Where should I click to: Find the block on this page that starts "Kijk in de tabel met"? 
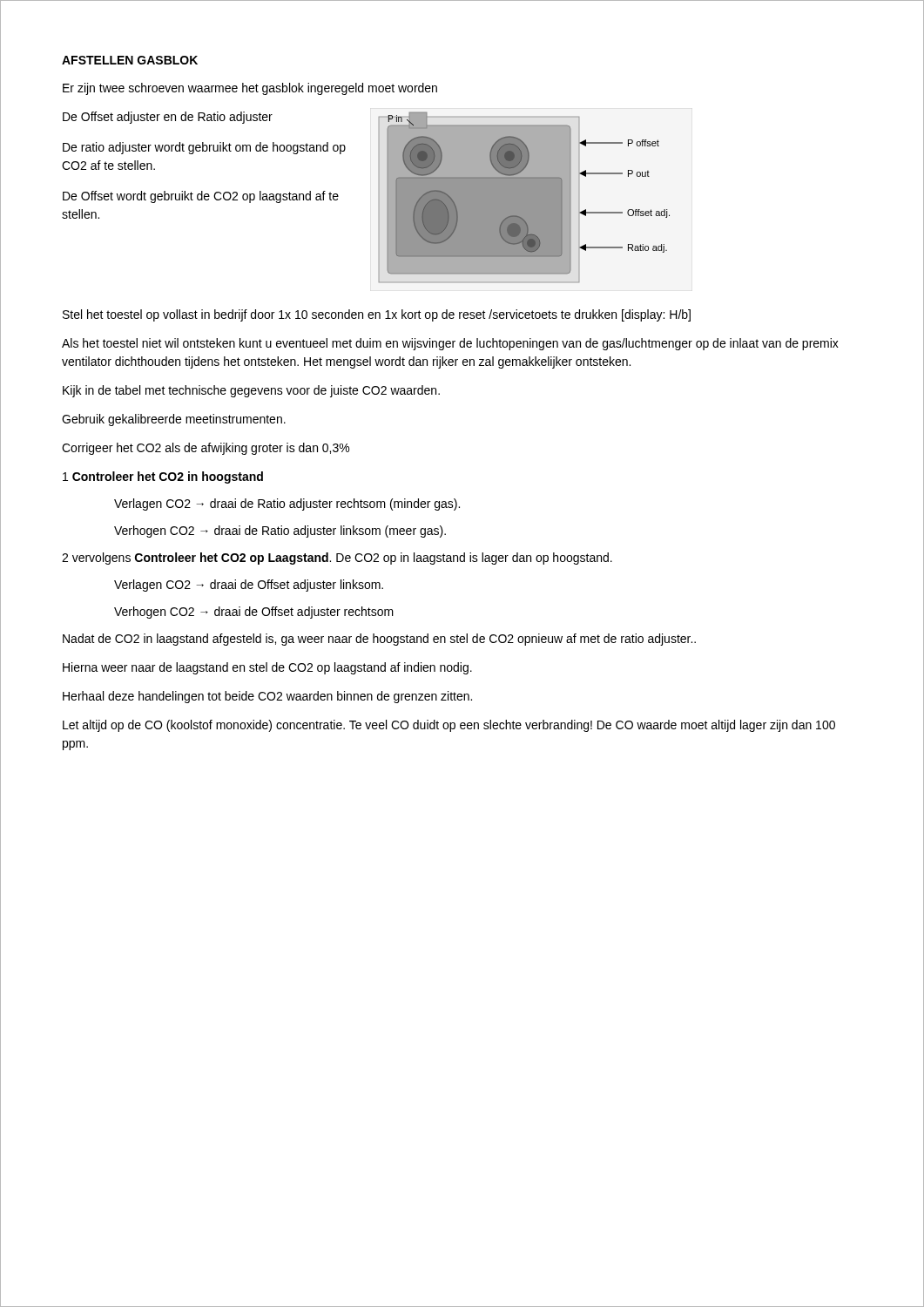pos(251,390)
